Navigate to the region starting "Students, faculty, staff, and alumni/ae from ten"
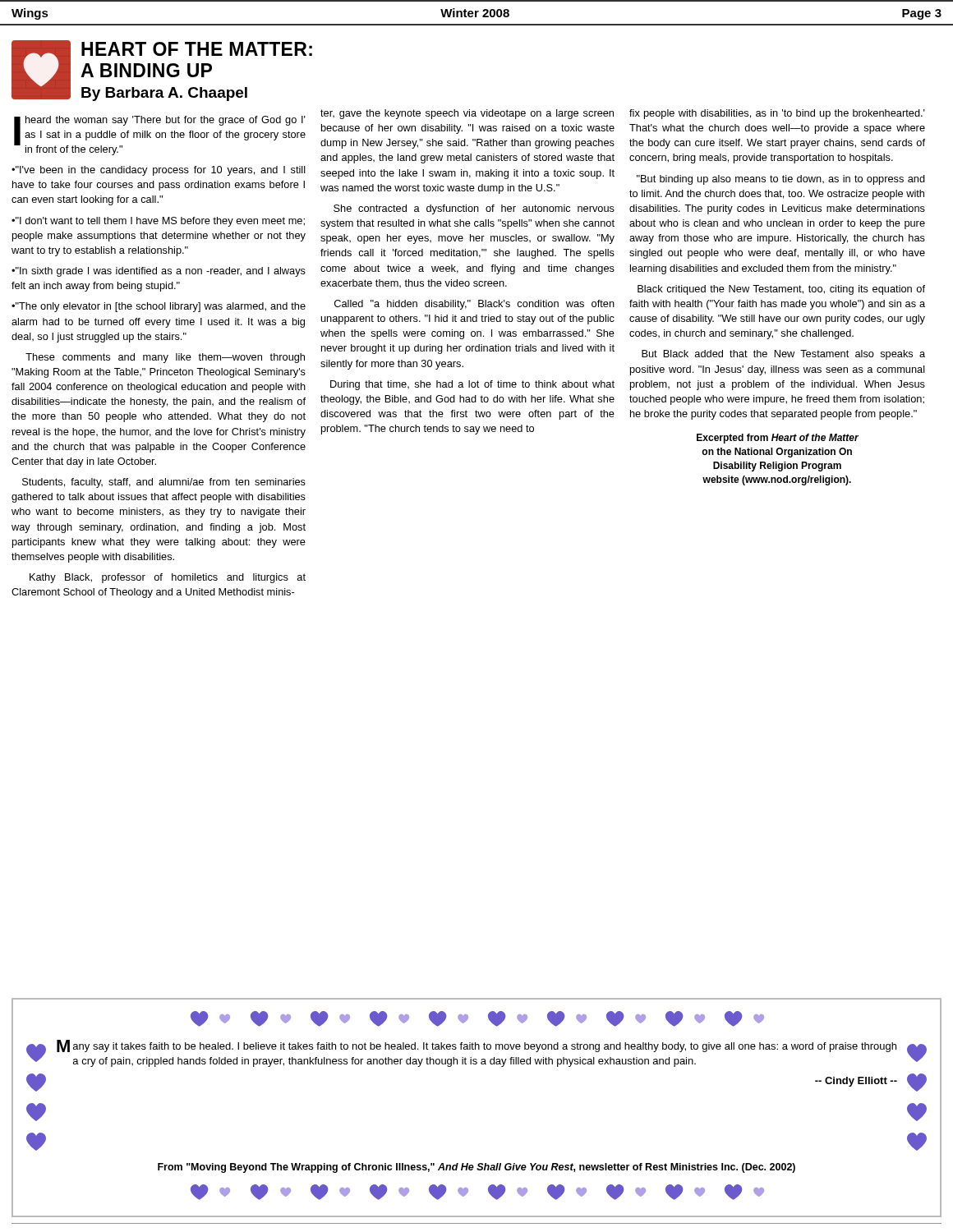953x1232 pixels. [159, 519]
